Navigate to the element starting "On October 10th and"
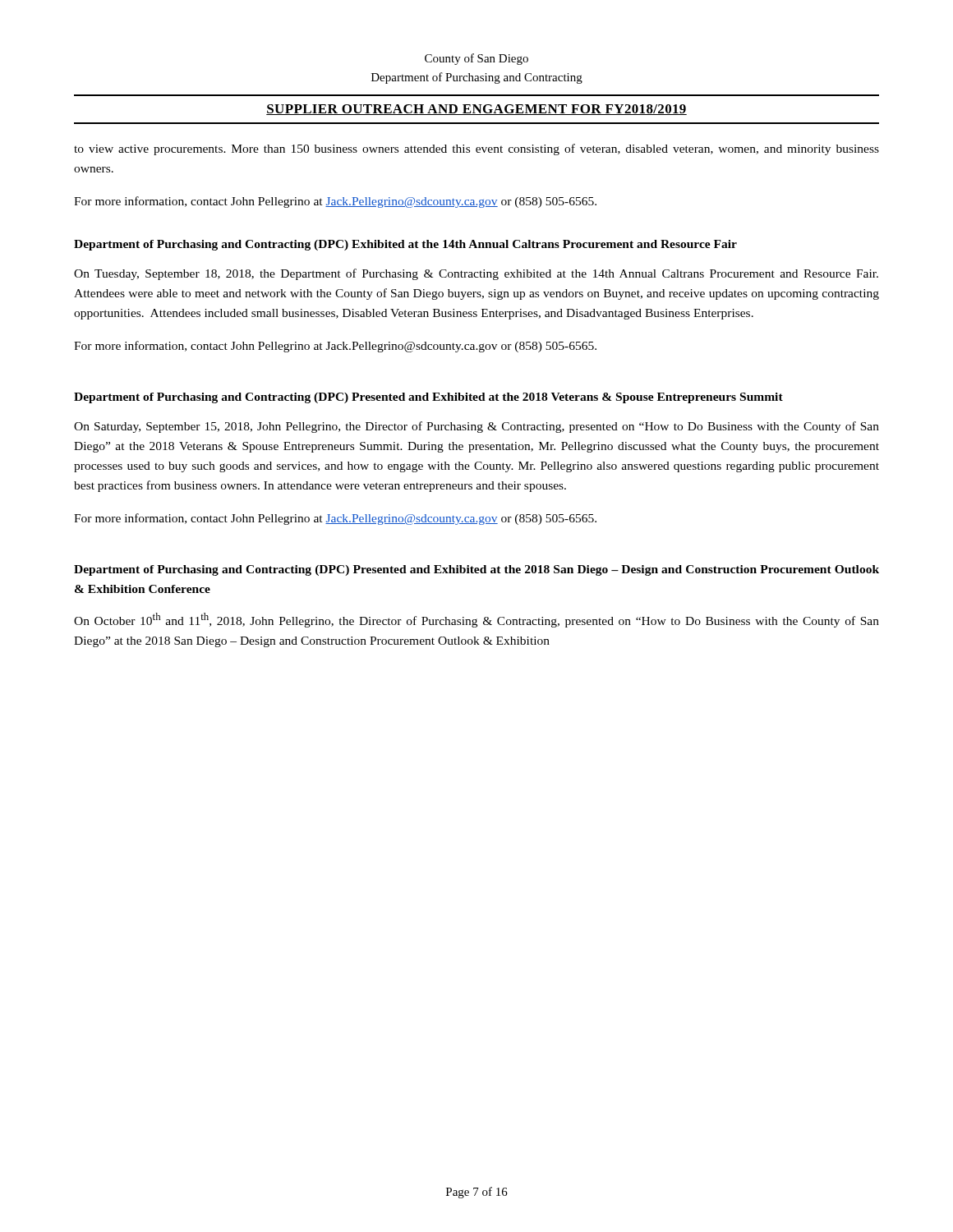This screenshot has width=953, height=1232. coord(476,629)
